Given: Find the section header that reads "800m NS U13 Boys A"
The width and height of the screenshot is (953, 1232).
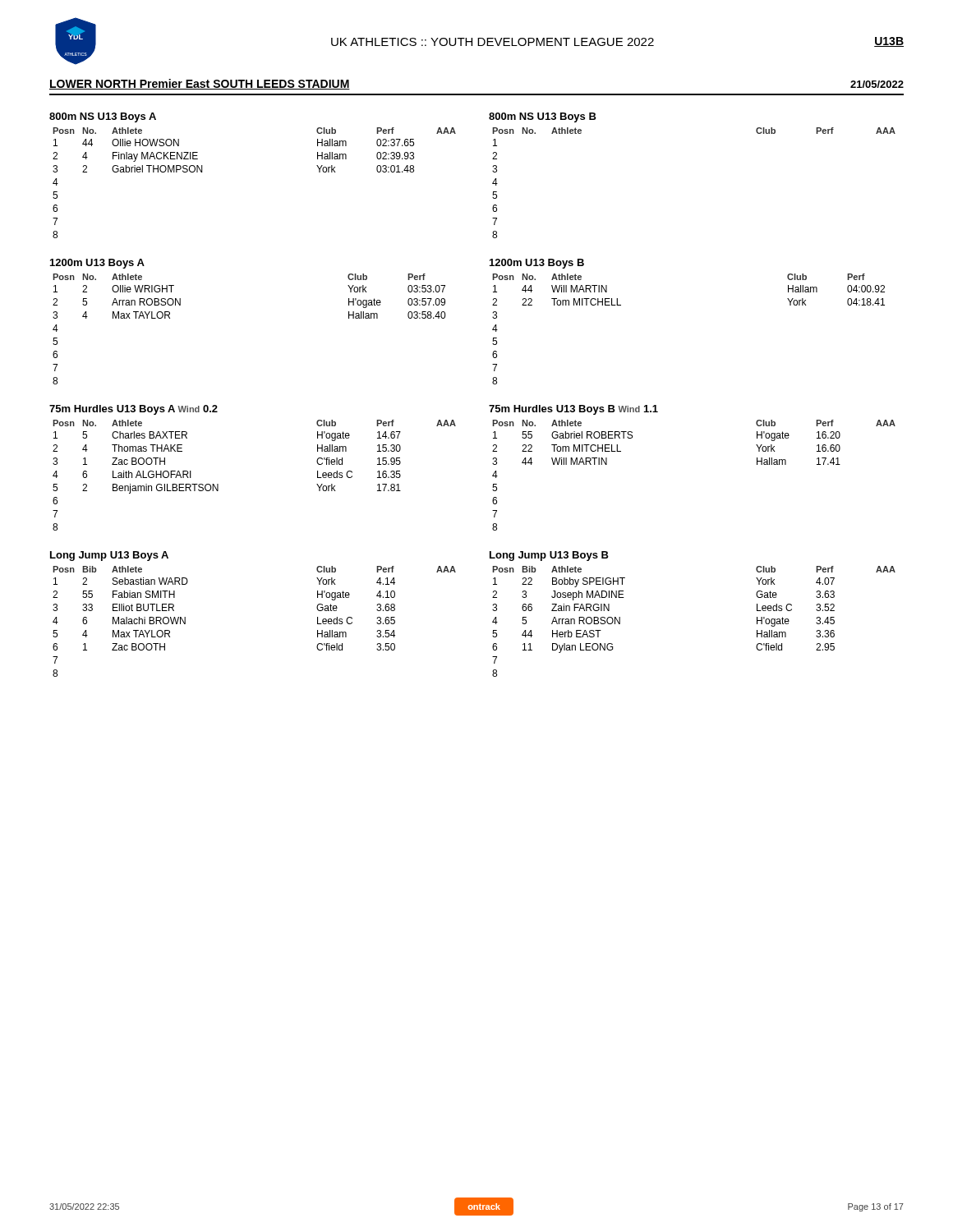Looking at the screenshot, I should (x=103, y=116).
